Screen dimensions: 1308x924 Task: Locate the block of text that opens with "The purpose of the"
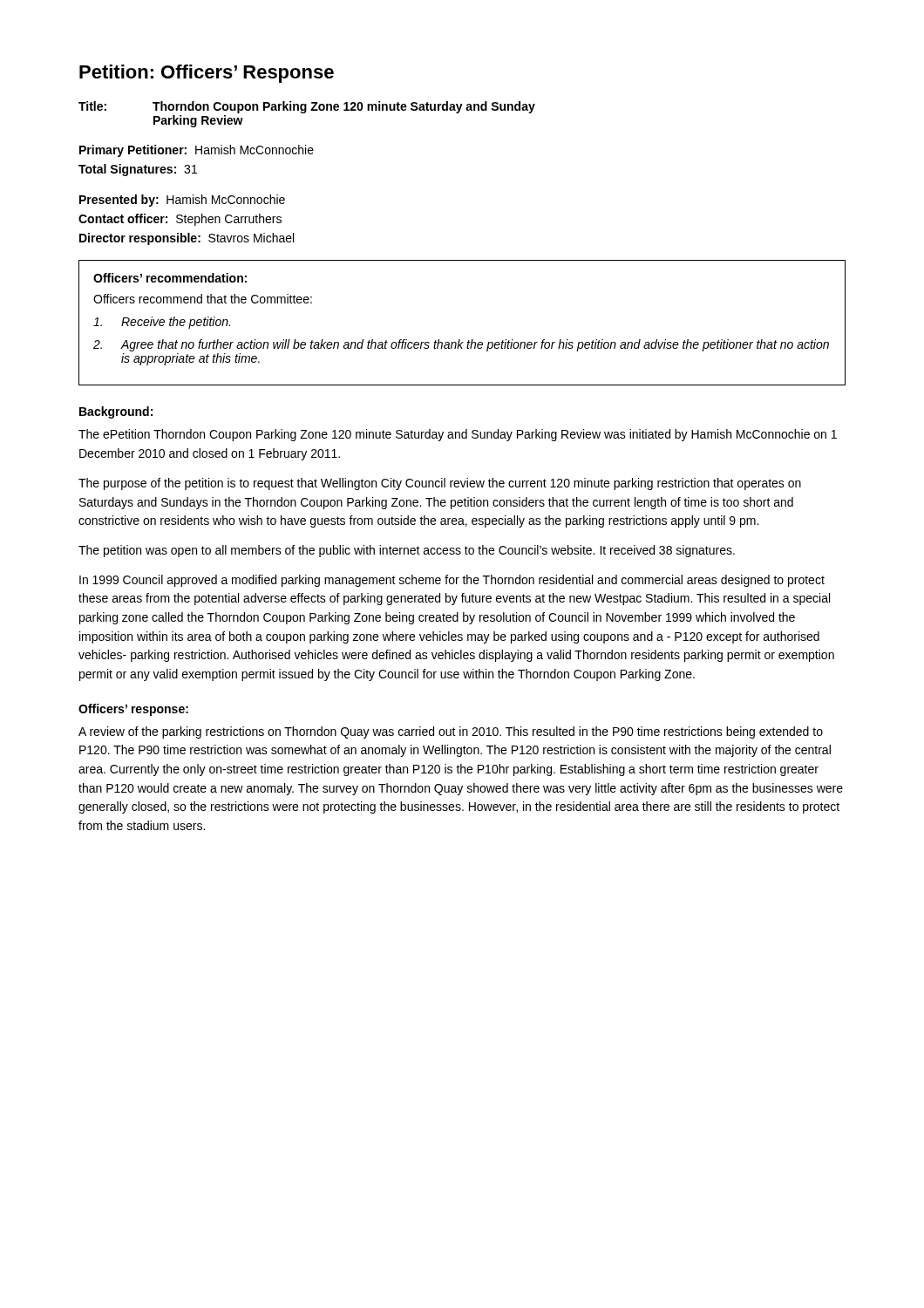click(x=440, y=502)
